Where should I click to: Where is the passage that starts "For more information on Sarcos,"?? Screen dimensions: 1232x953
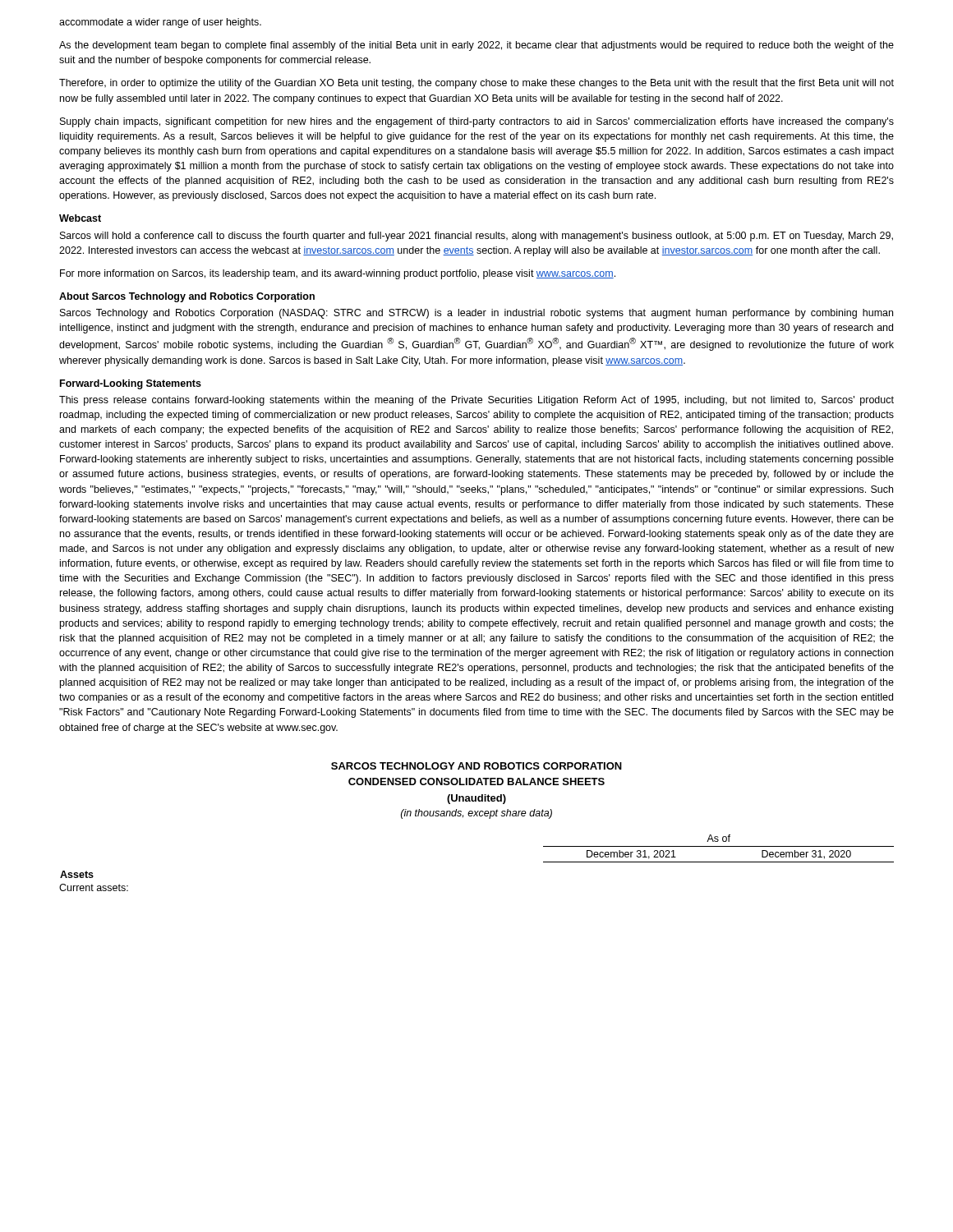coord(476,273)
